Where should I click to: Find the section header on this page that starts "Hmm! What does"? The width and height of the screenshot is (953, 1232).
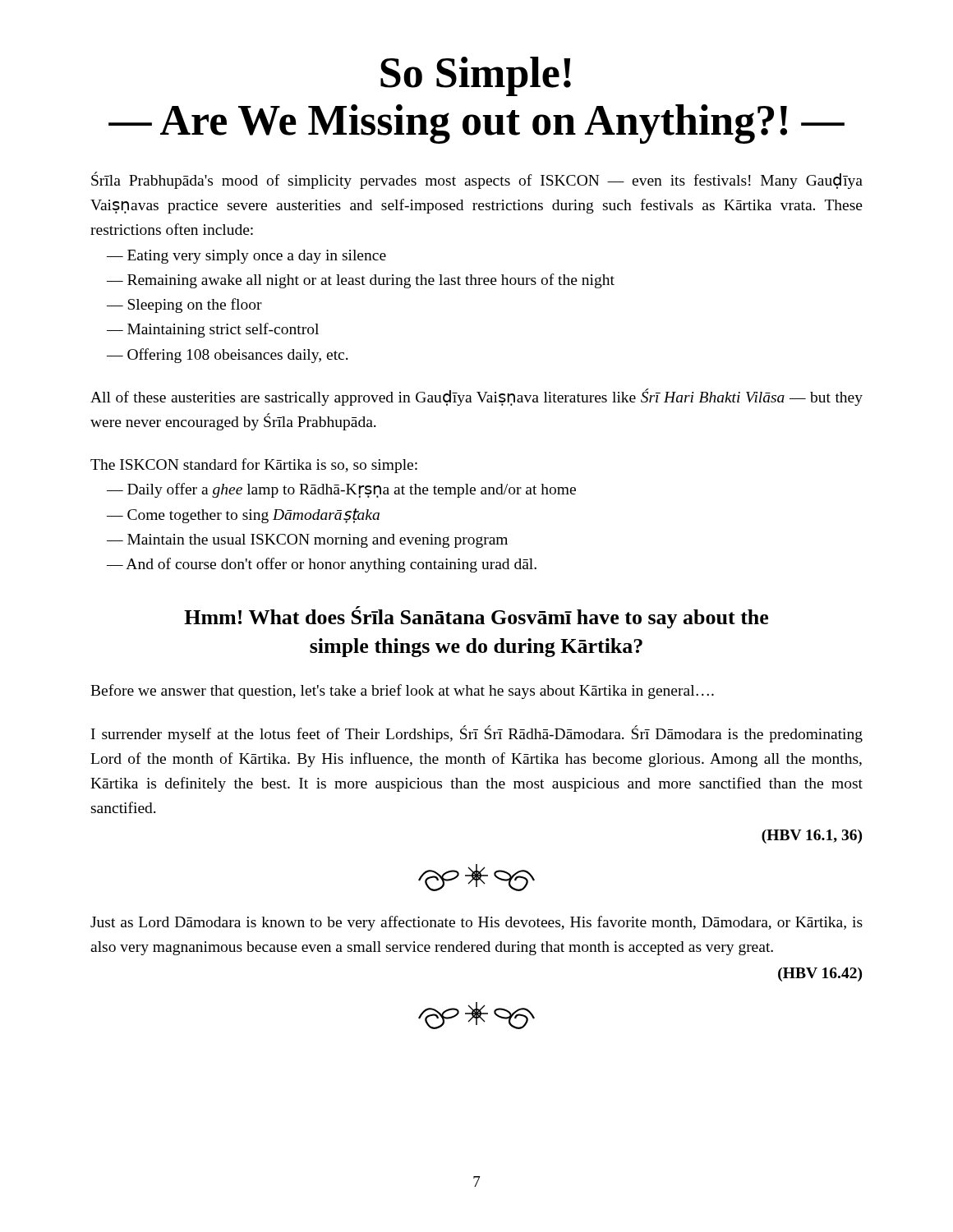click(x=476, y=632)
